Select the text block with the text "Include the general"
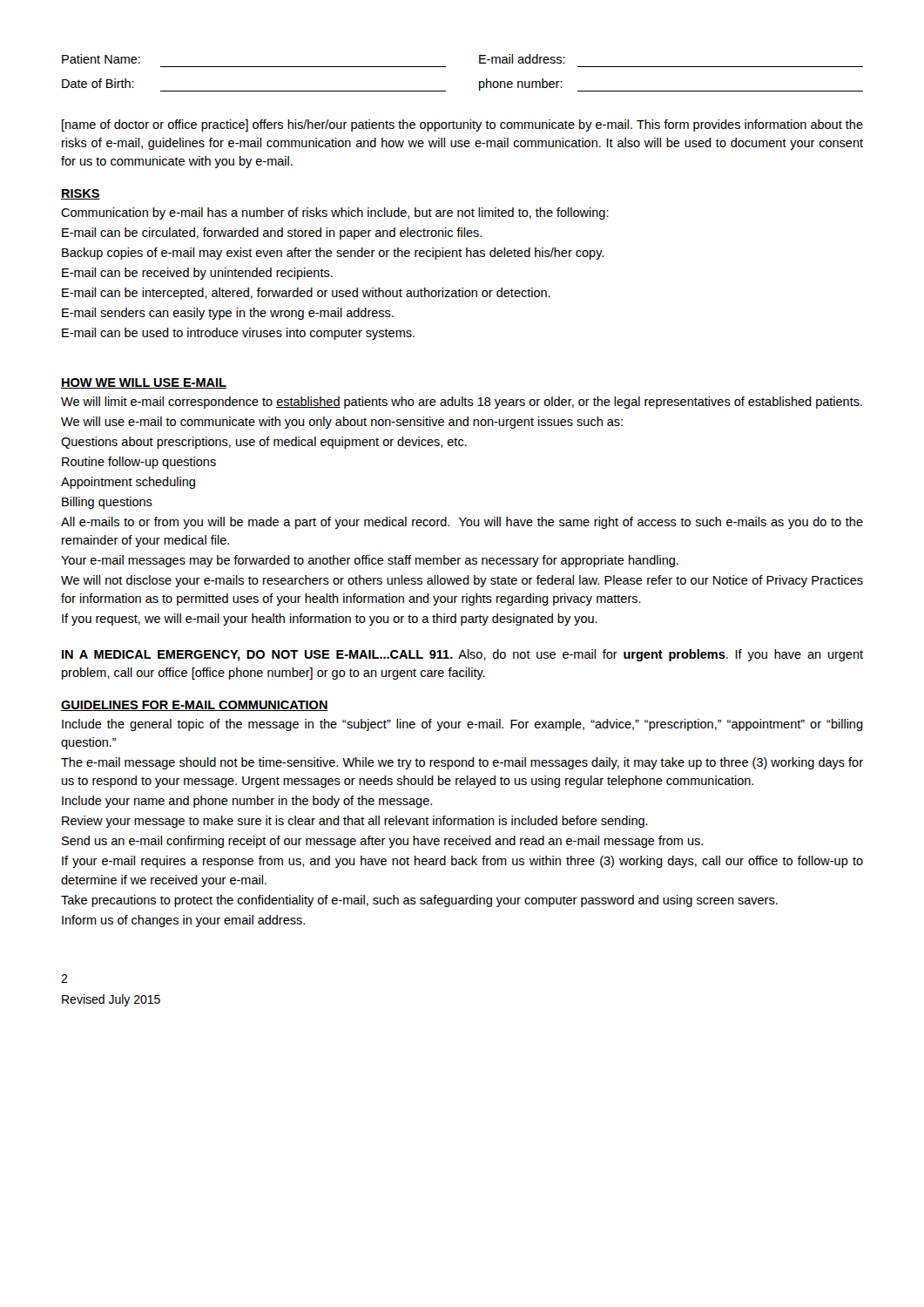The width and height of the screenshot is (924, 1307). point(462,822)
